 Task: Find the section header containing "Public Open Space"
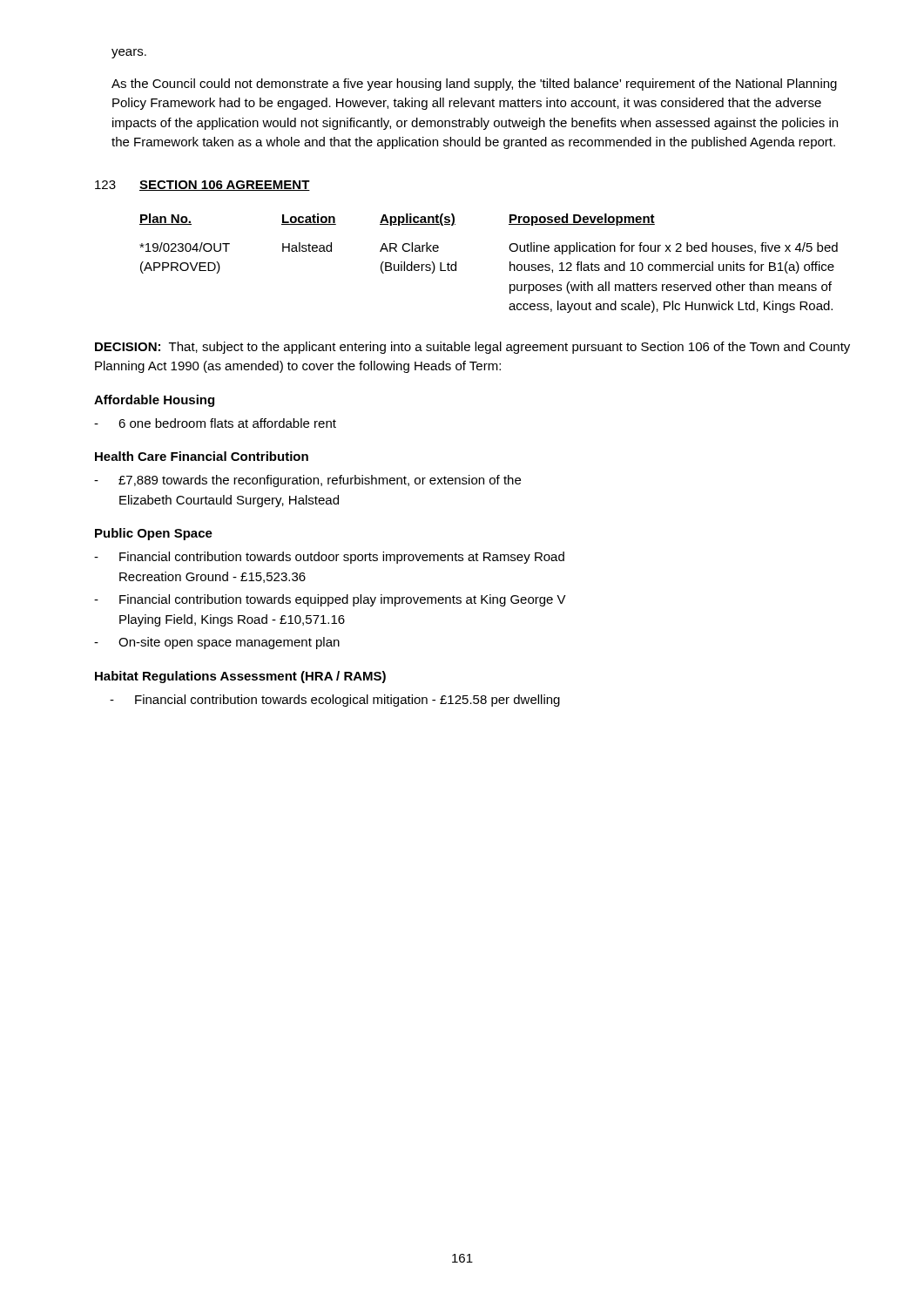[153, 533]
